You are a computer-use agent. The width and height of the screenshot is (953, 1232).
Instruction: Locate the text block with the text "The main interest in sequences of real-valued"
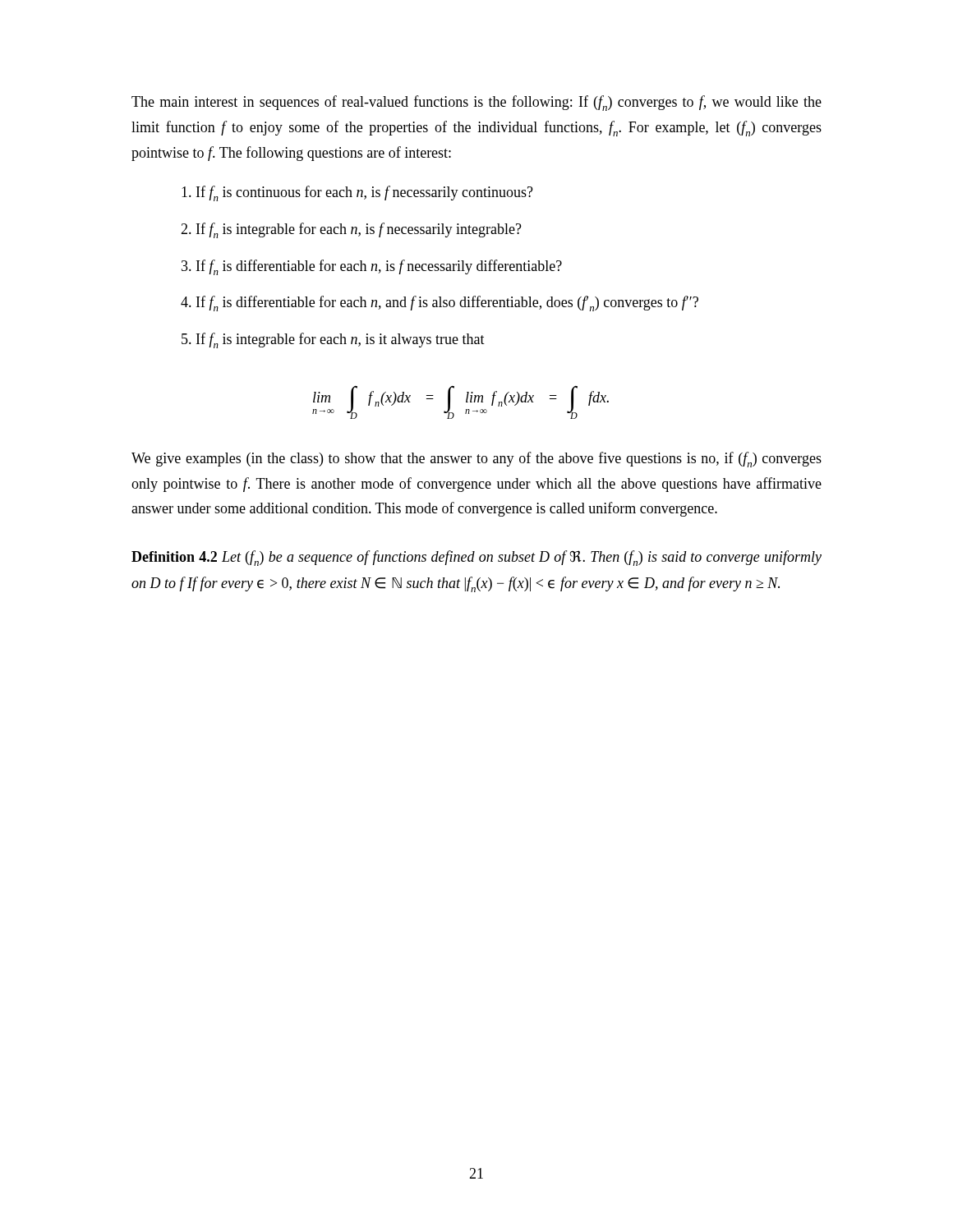pyautogui.click(x=476, y=127)
